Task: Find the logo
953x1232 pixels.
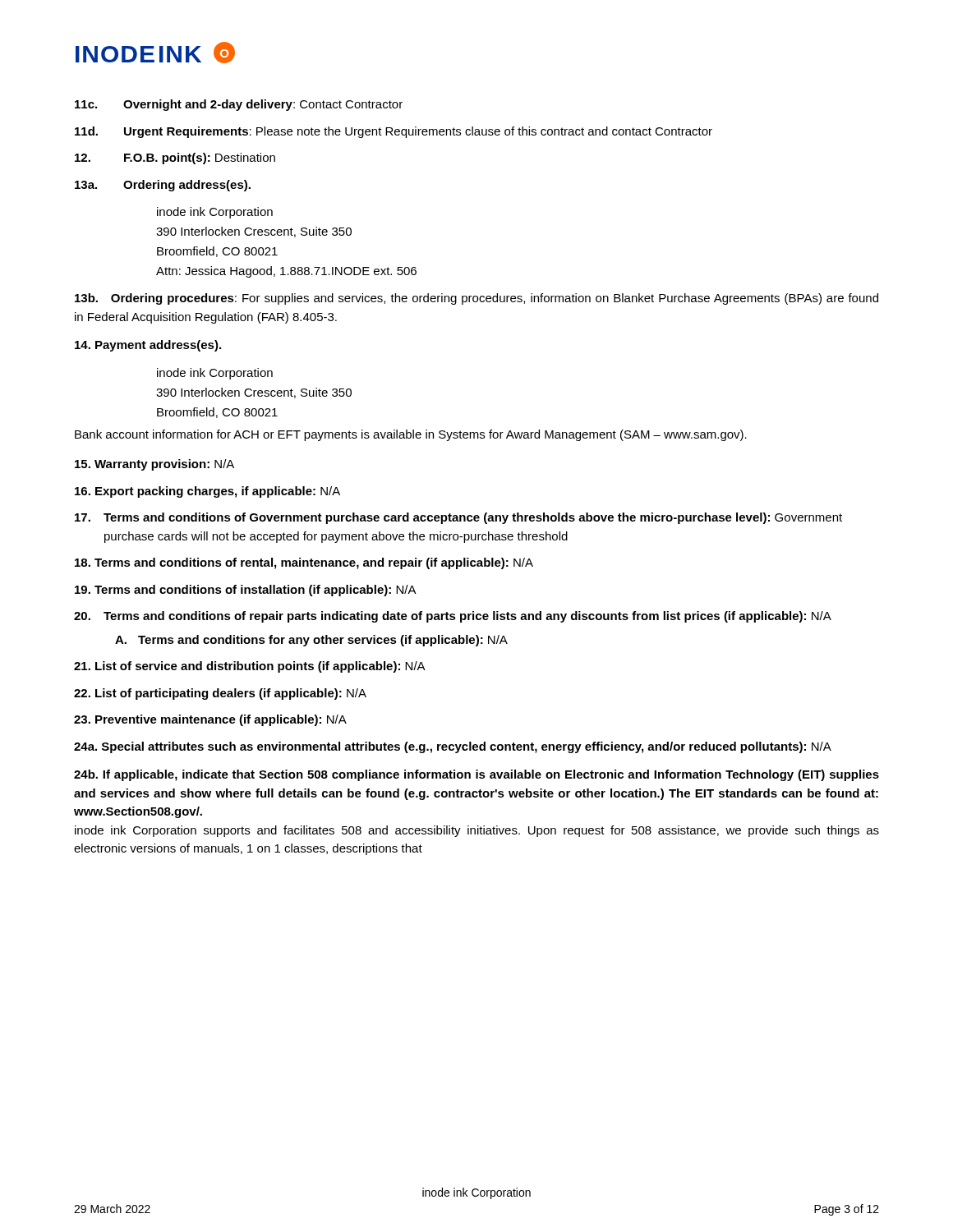Action: [476, 53]
